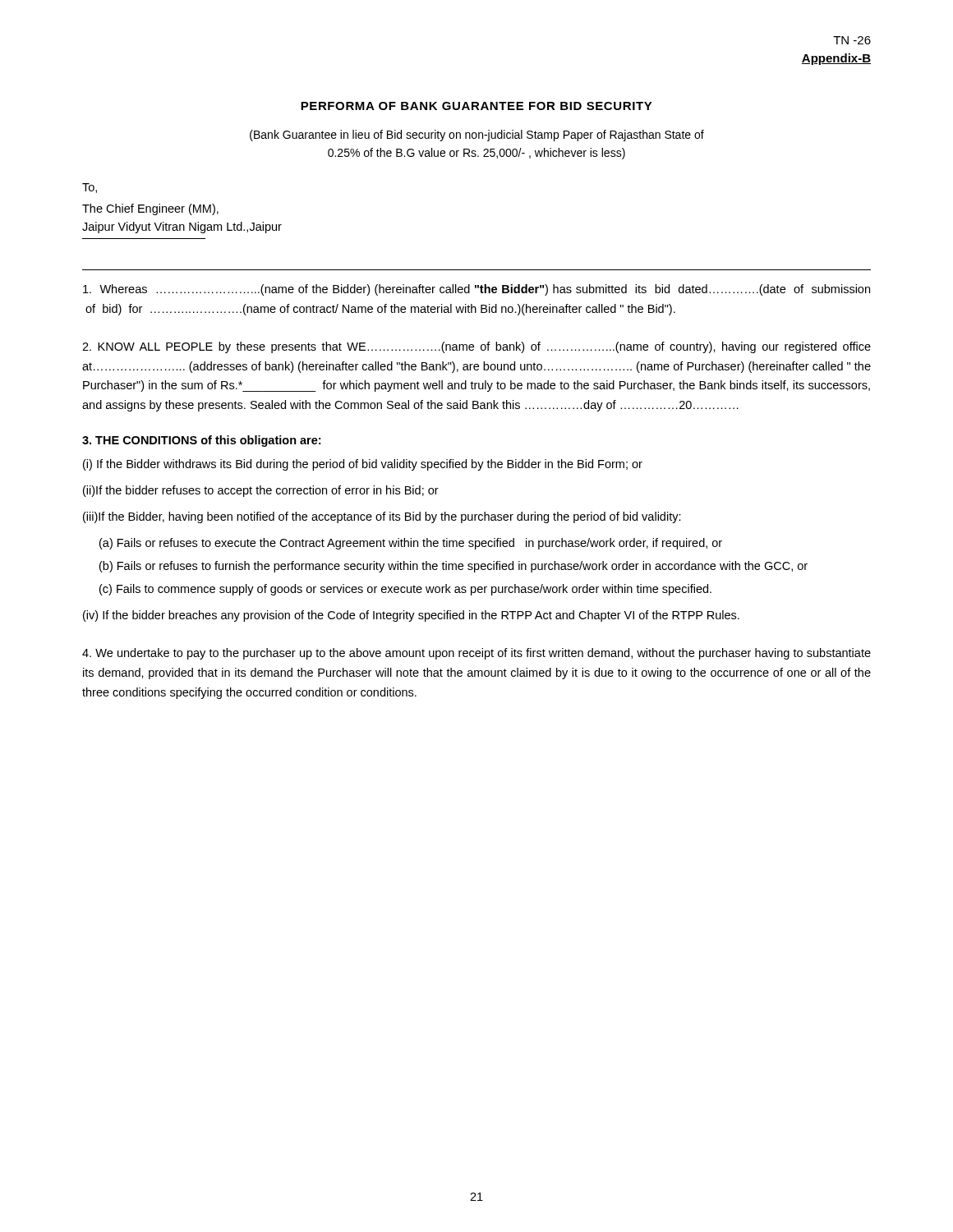Point to the block beginning "We undertake to pay to"
953x1232 pixels.
pos(476,672)
